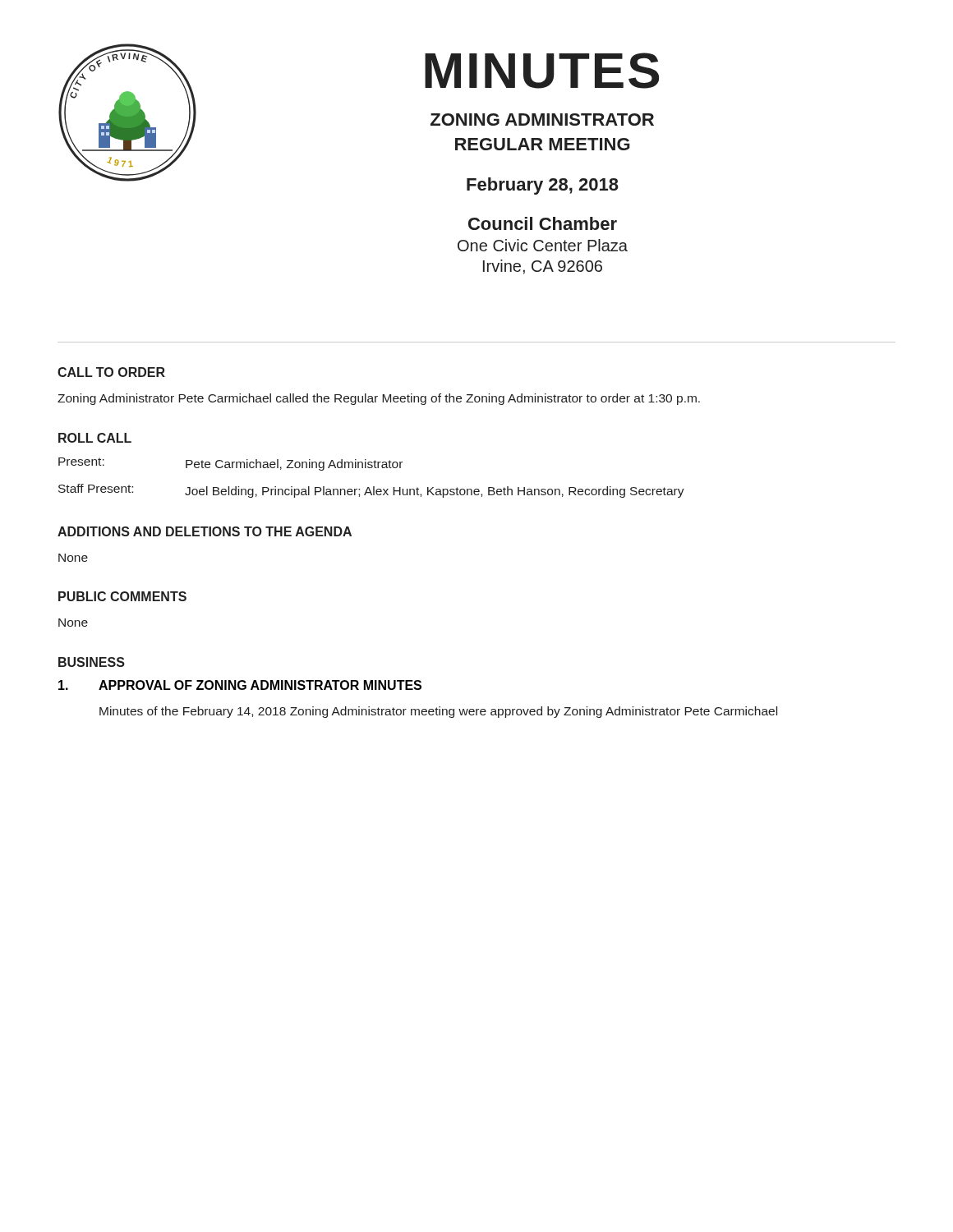Locate the block starting "ROLL CALL"
The height and width of the screenshot is (1232, 953).
(x=95, y=438)
